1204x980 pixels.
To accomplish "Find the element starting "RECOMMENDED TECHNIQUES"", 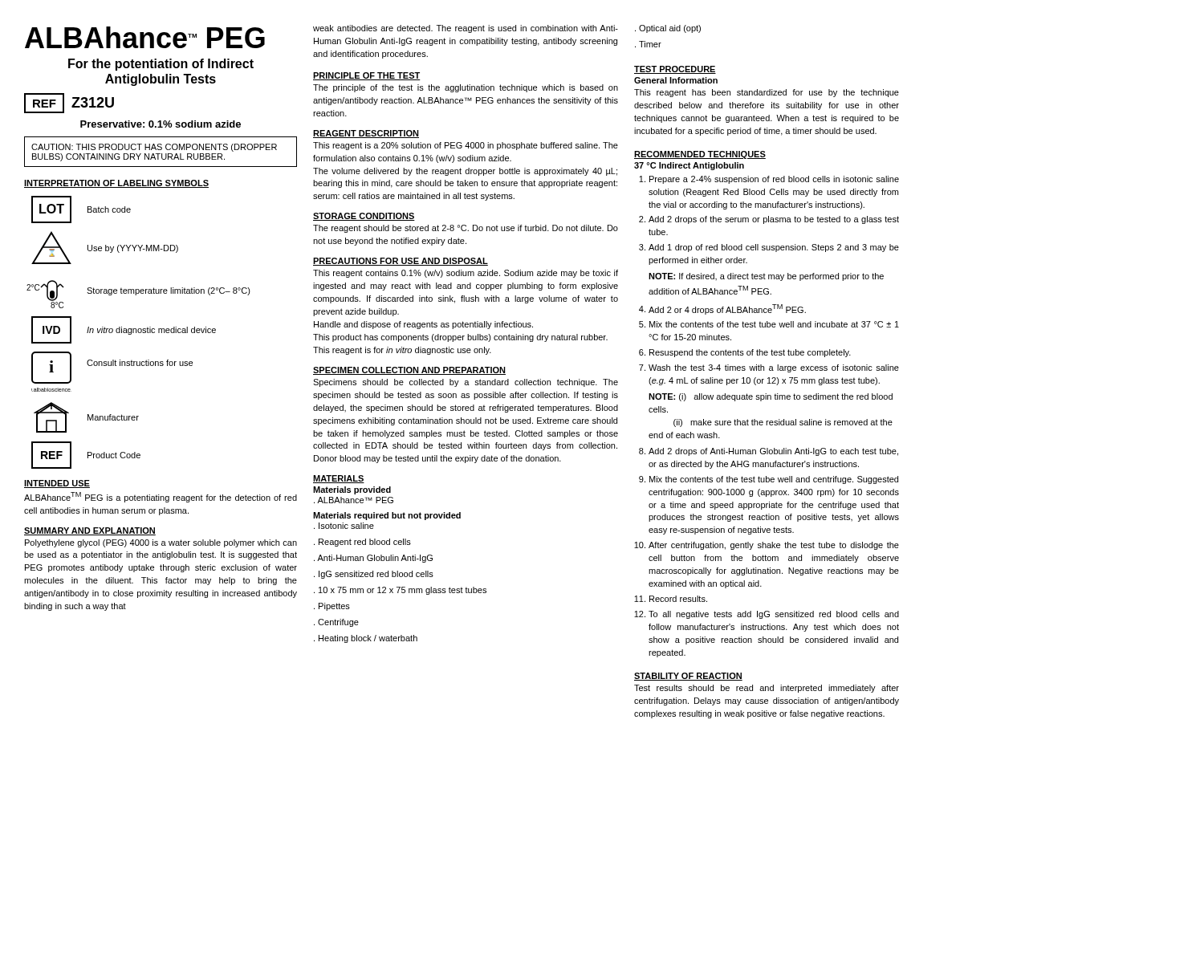I will [700, 154].
